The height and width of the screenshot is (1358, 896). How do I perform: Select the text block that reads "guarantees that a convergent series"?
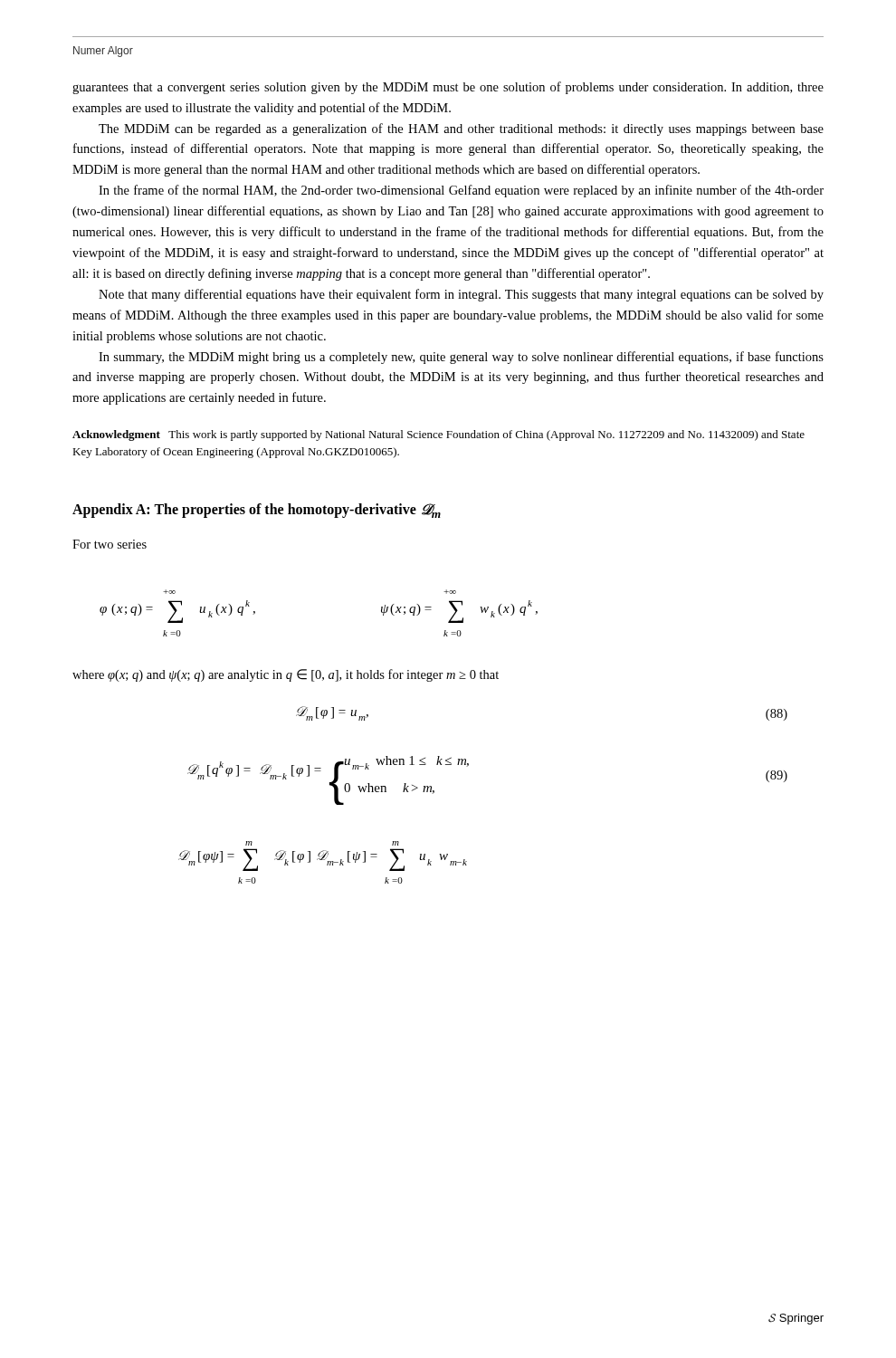448,97
